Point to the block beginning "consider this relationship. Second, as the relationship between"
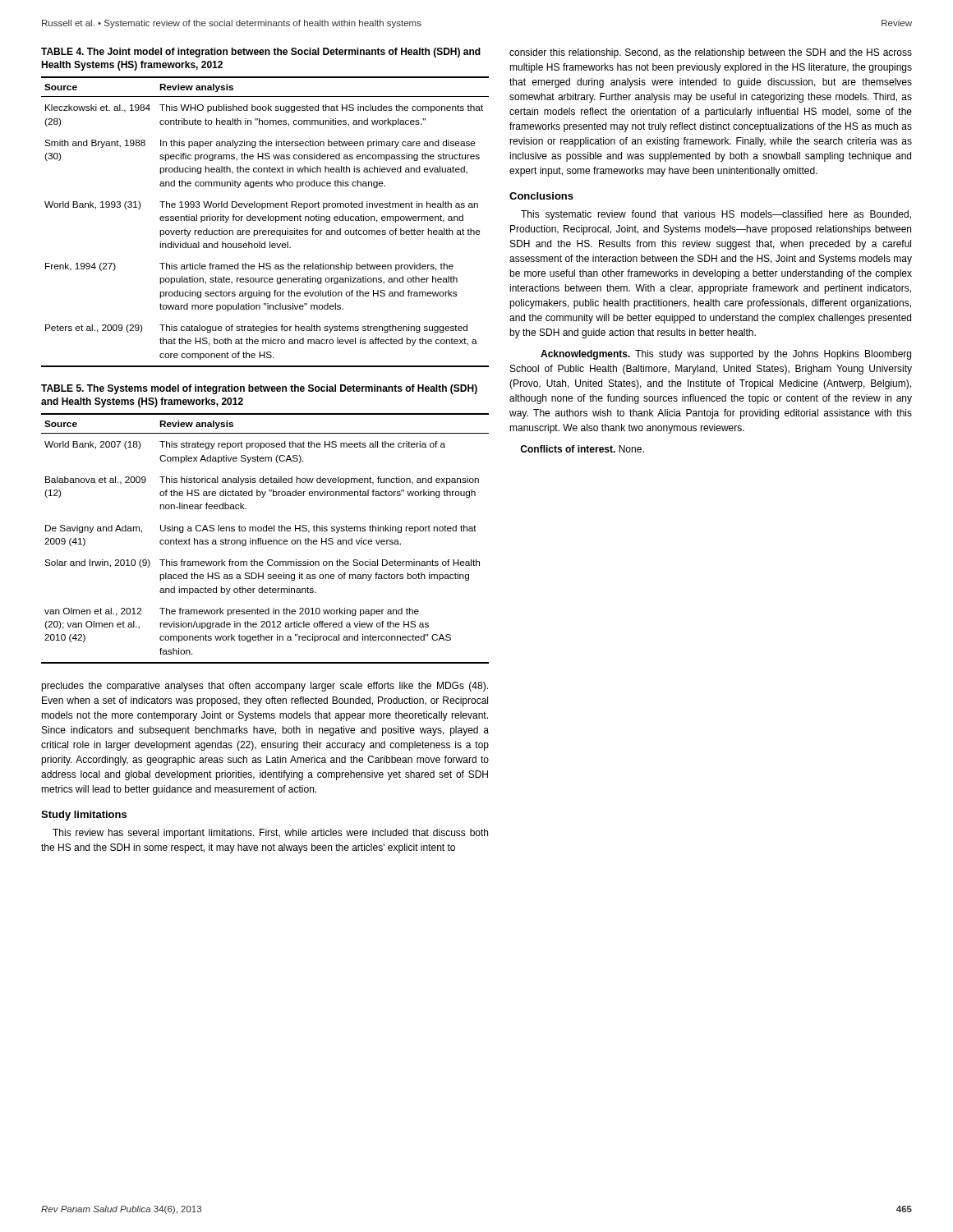 point(711,112)
